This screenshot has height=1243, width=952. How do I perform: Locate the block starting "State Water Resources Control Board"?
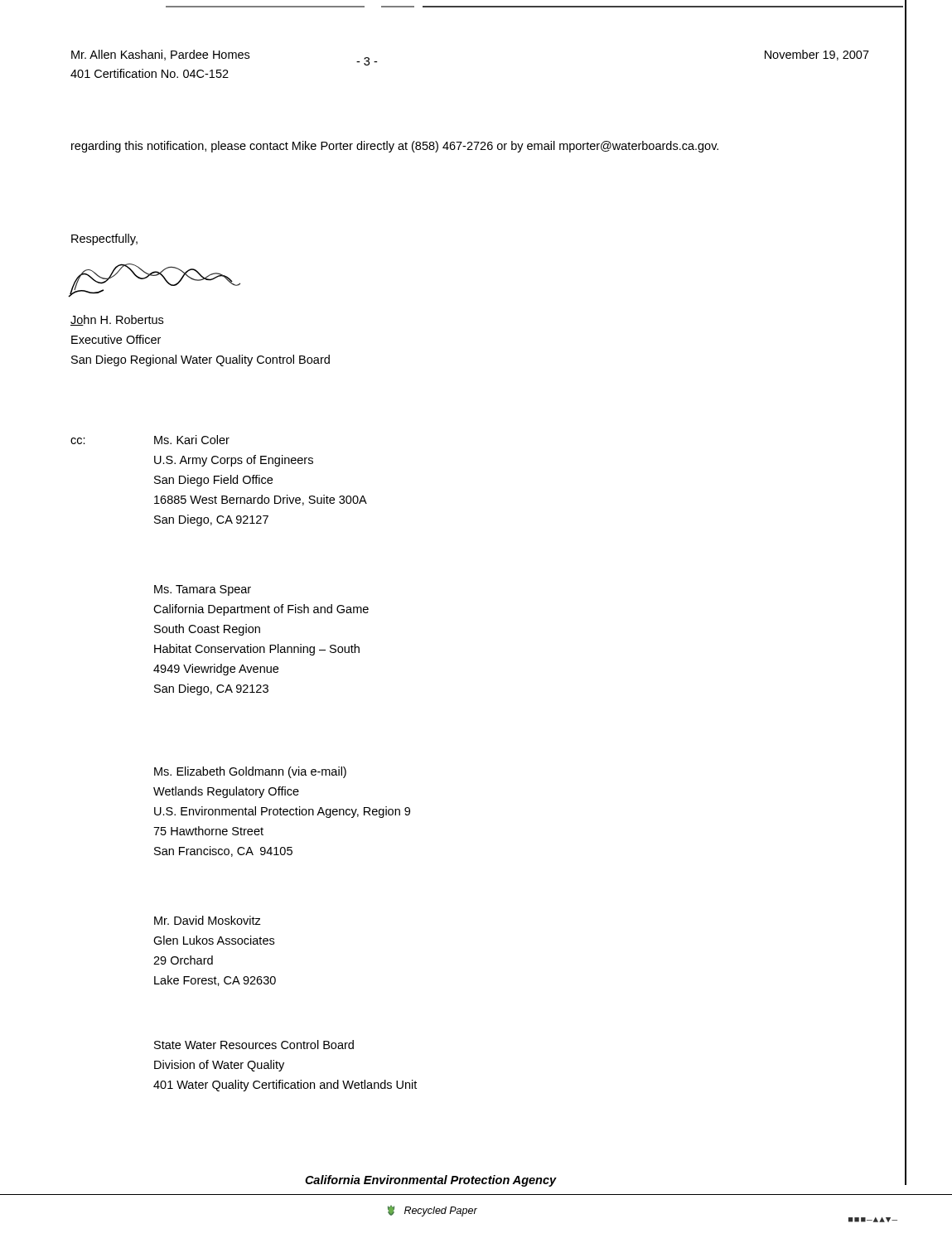pyautogui.click(x=285, y=1065)
